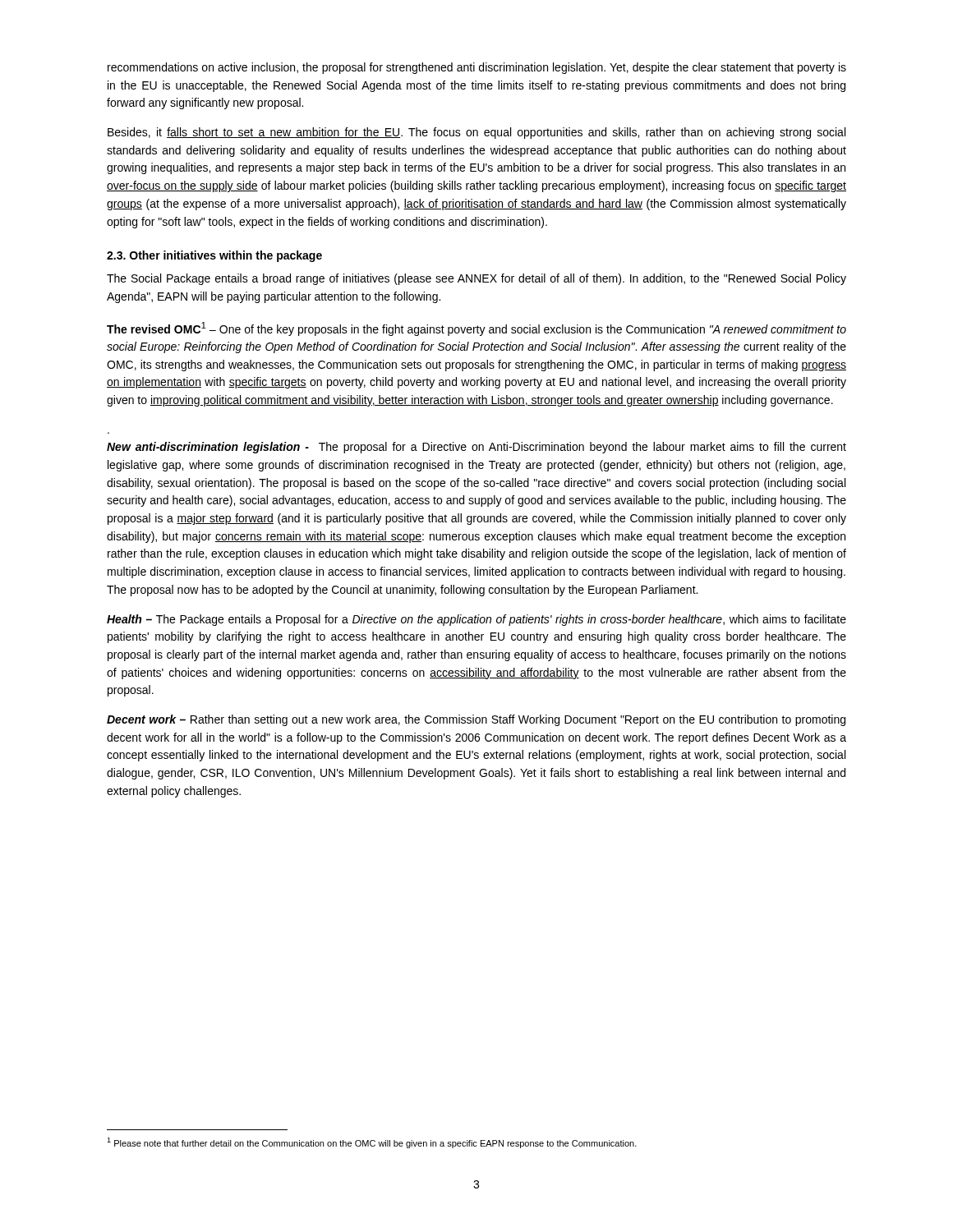Viewport: 953px width, 1232px height.
Task: Navigate to the element starting "Health – The Package entails"
Action: pyautogui.click(x=476, y=654)
